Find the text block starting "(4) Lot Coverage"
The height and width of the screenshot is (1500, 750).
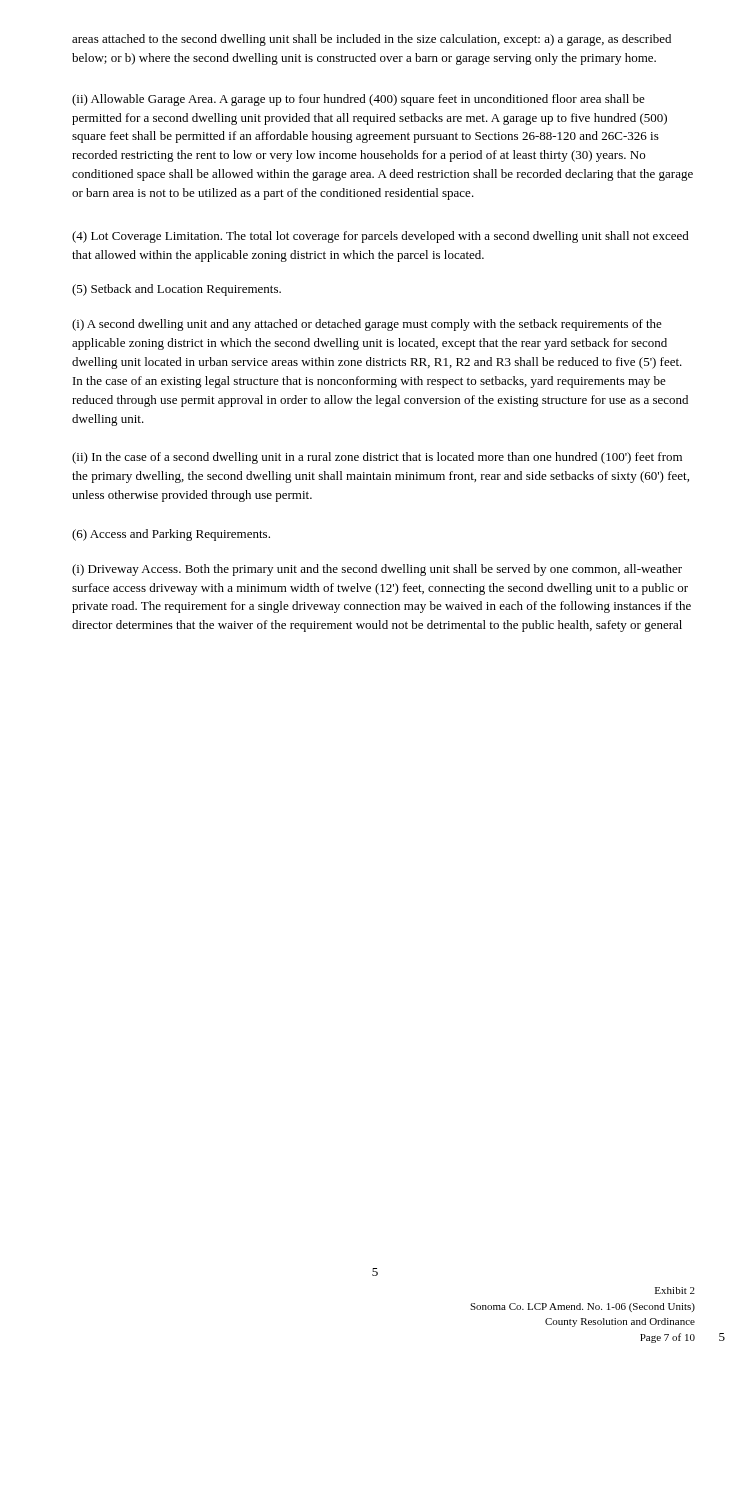coord(380,245)
